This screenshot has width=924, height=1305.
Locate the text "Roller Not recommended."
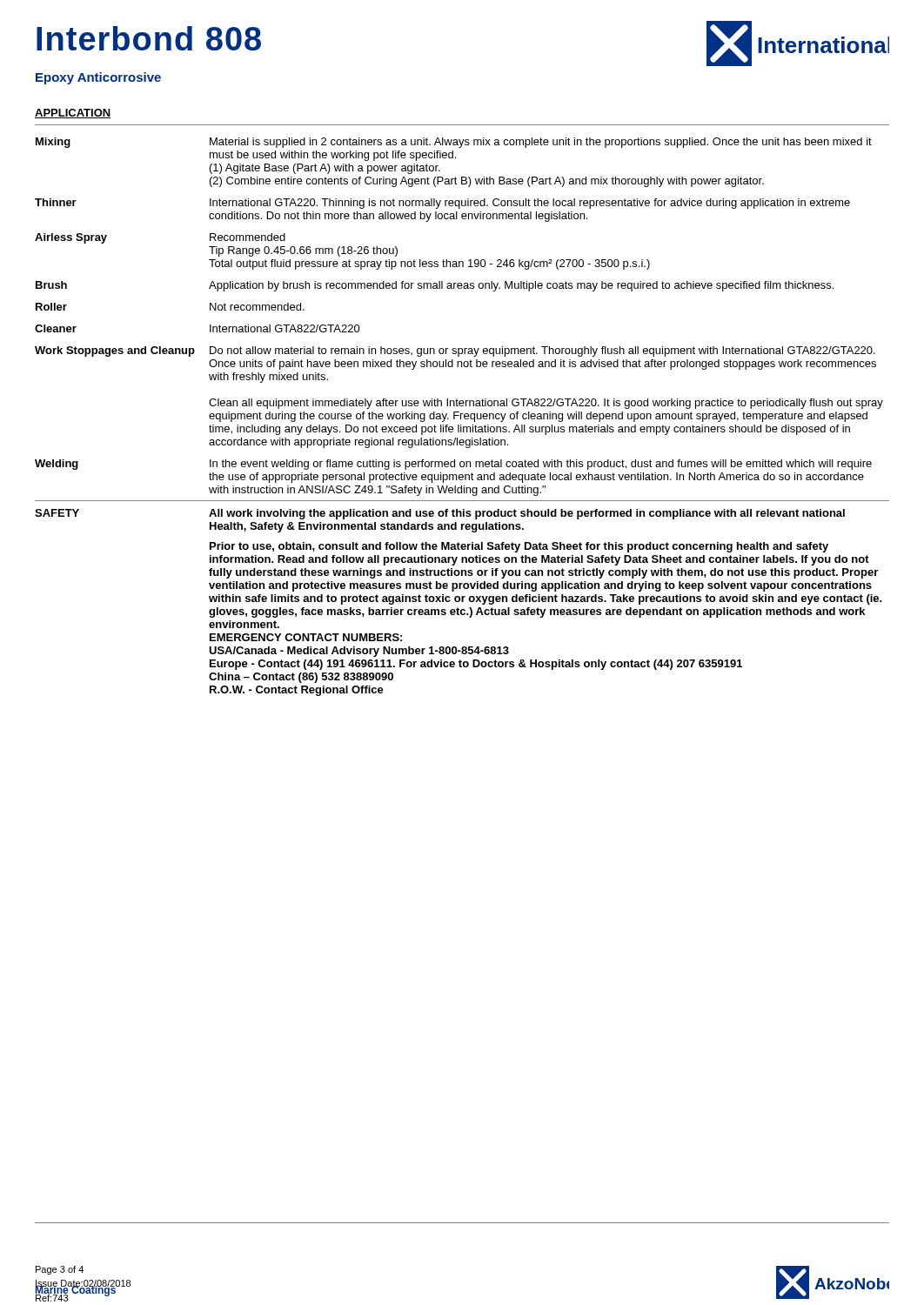(x=51, y=307)
